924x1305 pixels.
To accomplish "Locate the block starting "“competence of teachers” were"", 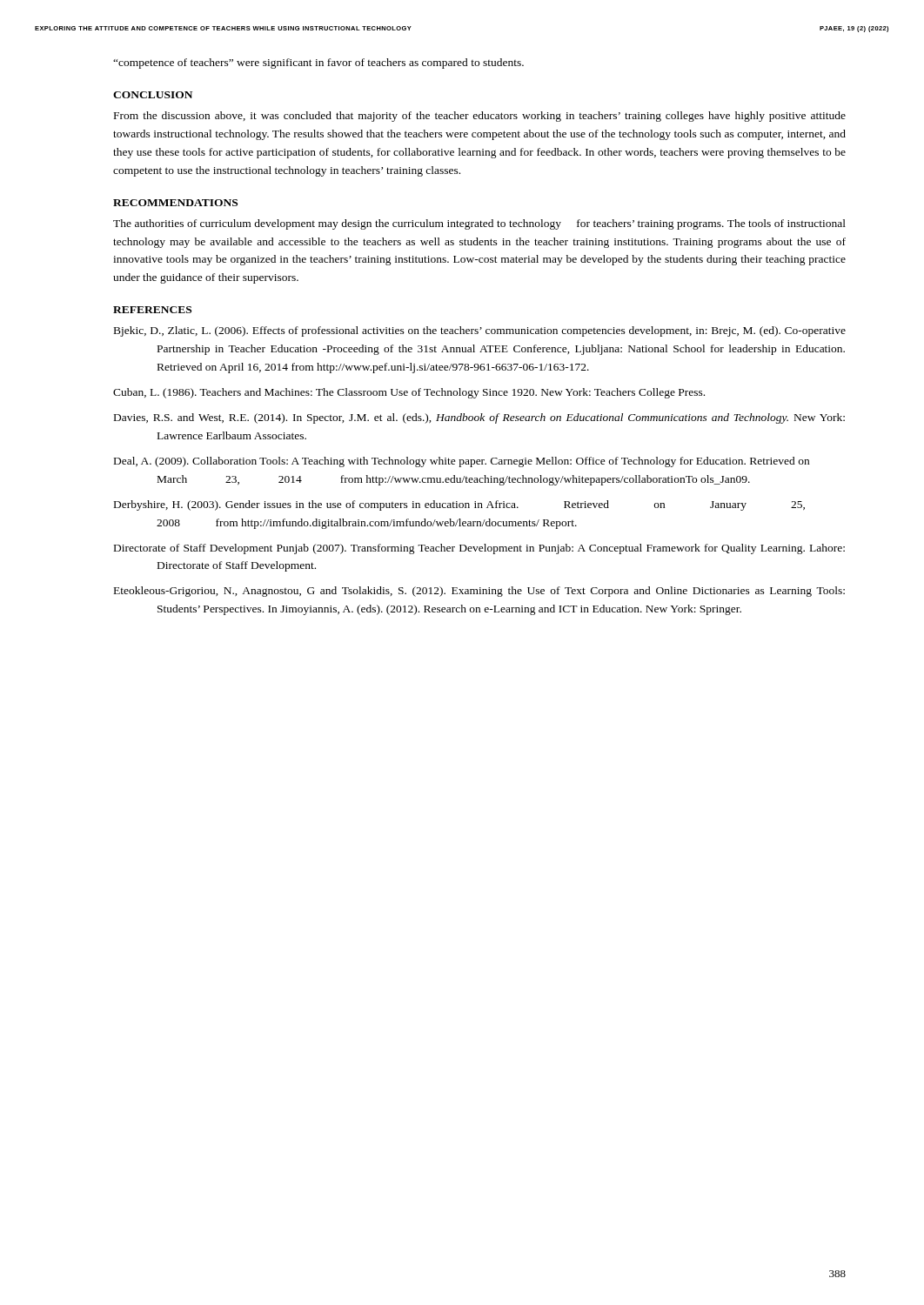I will [x=319, y=62].
